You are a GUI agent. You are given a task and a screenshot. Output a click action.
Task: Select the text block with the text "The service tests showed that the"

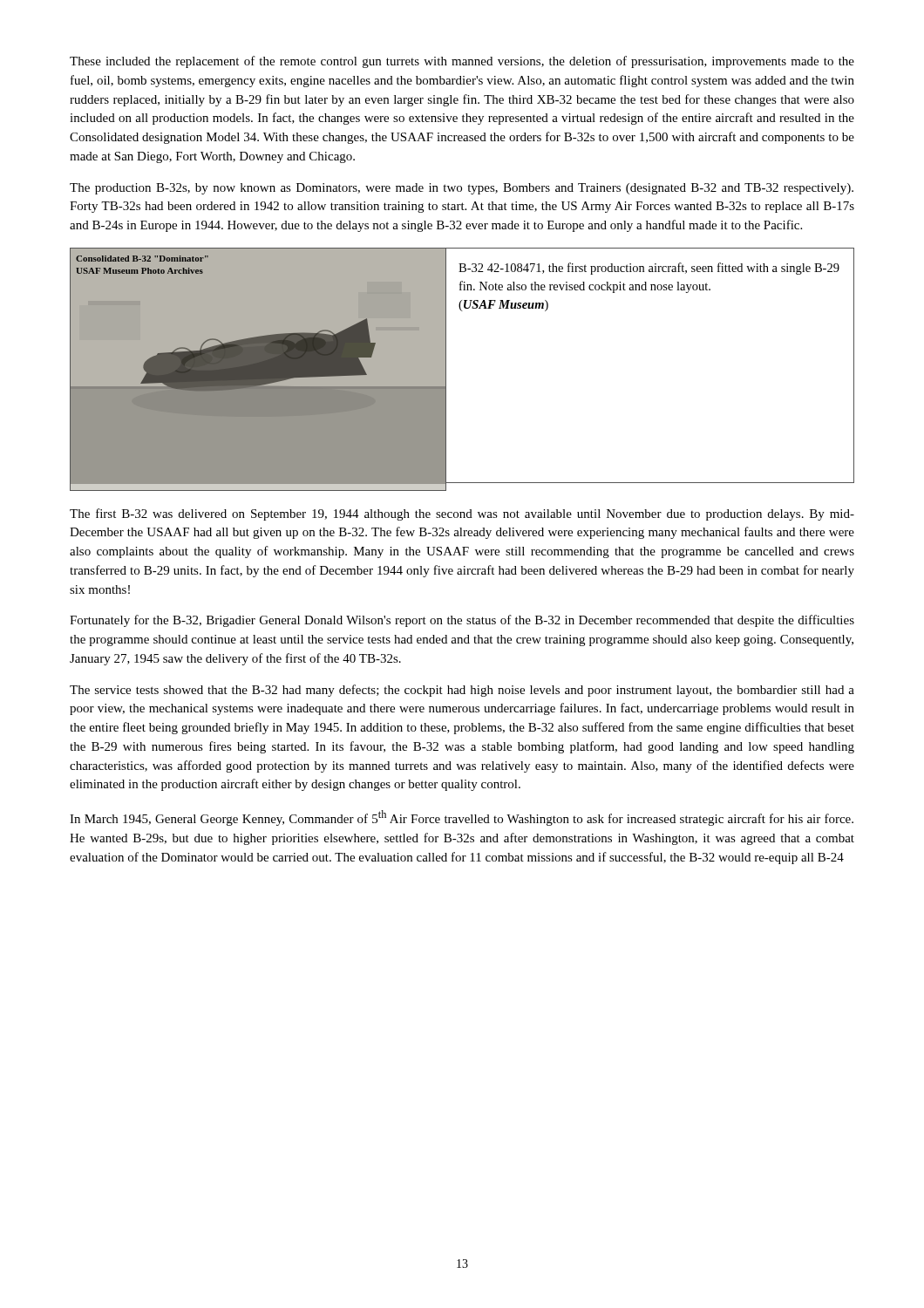(x=462, y=737)
